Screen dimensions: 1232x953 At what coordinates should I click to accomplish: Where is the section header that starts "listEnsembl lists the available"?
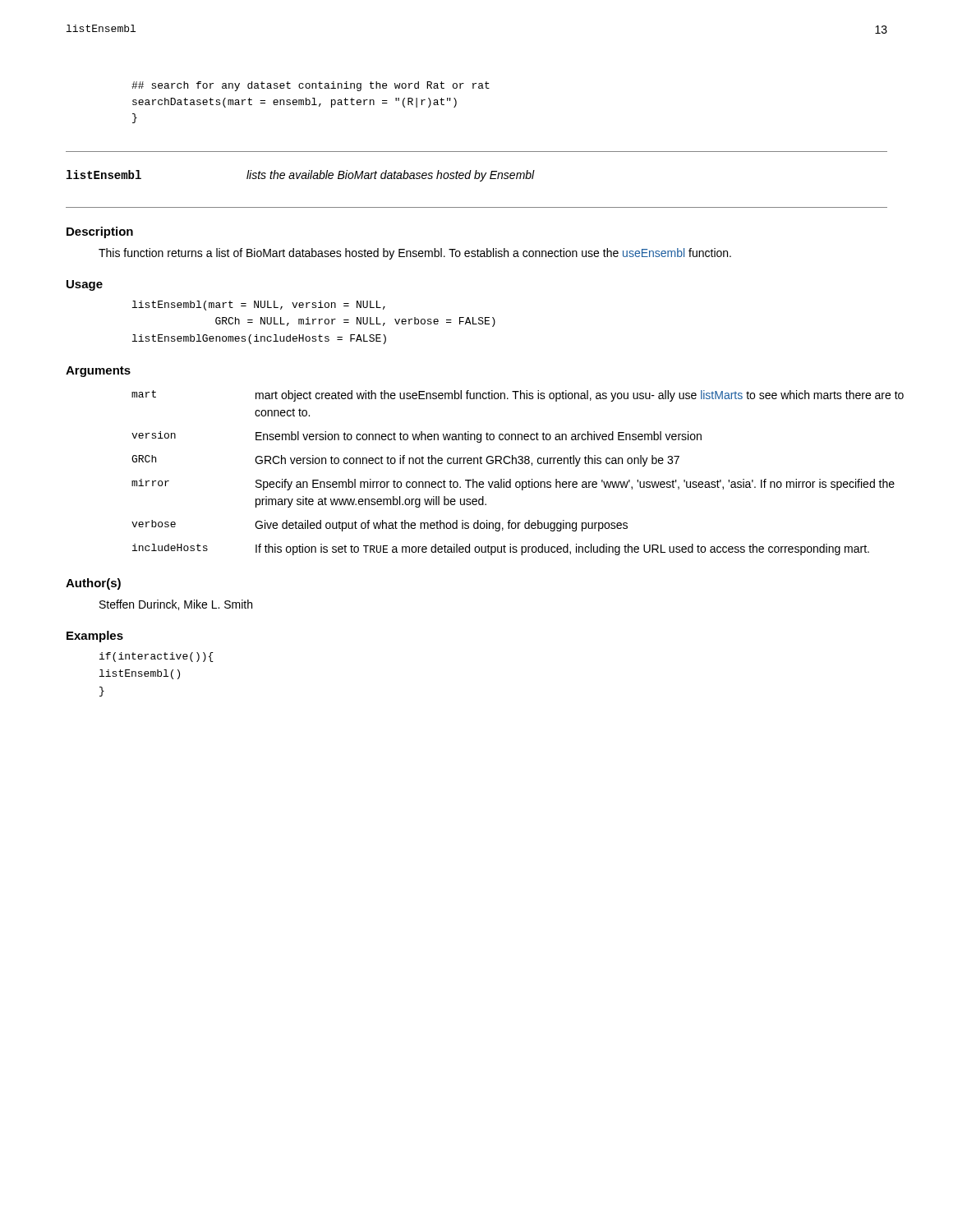pos(300,175)
